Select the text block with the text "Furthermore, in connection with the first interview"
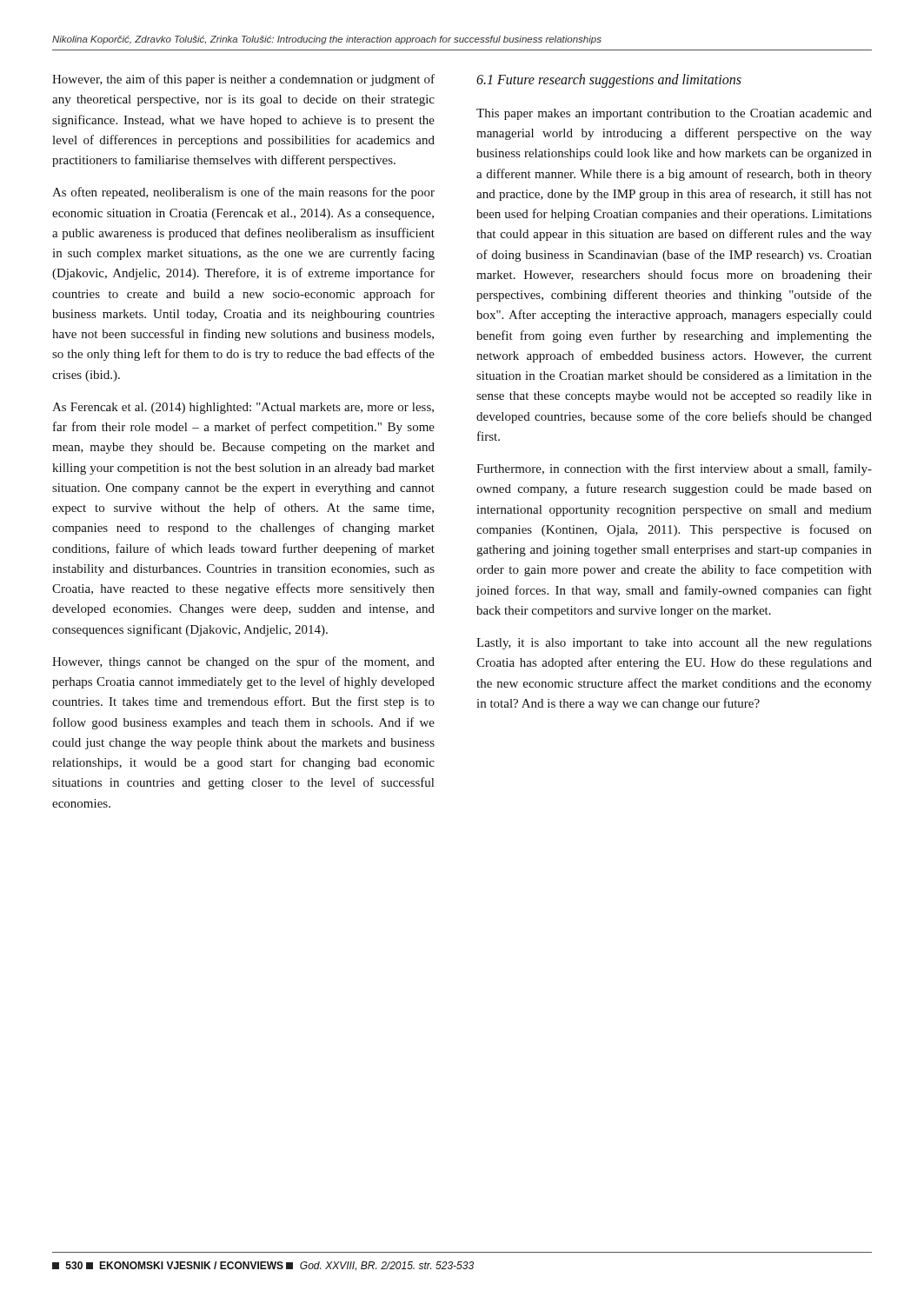924x1304 pixels. (674, 540)
